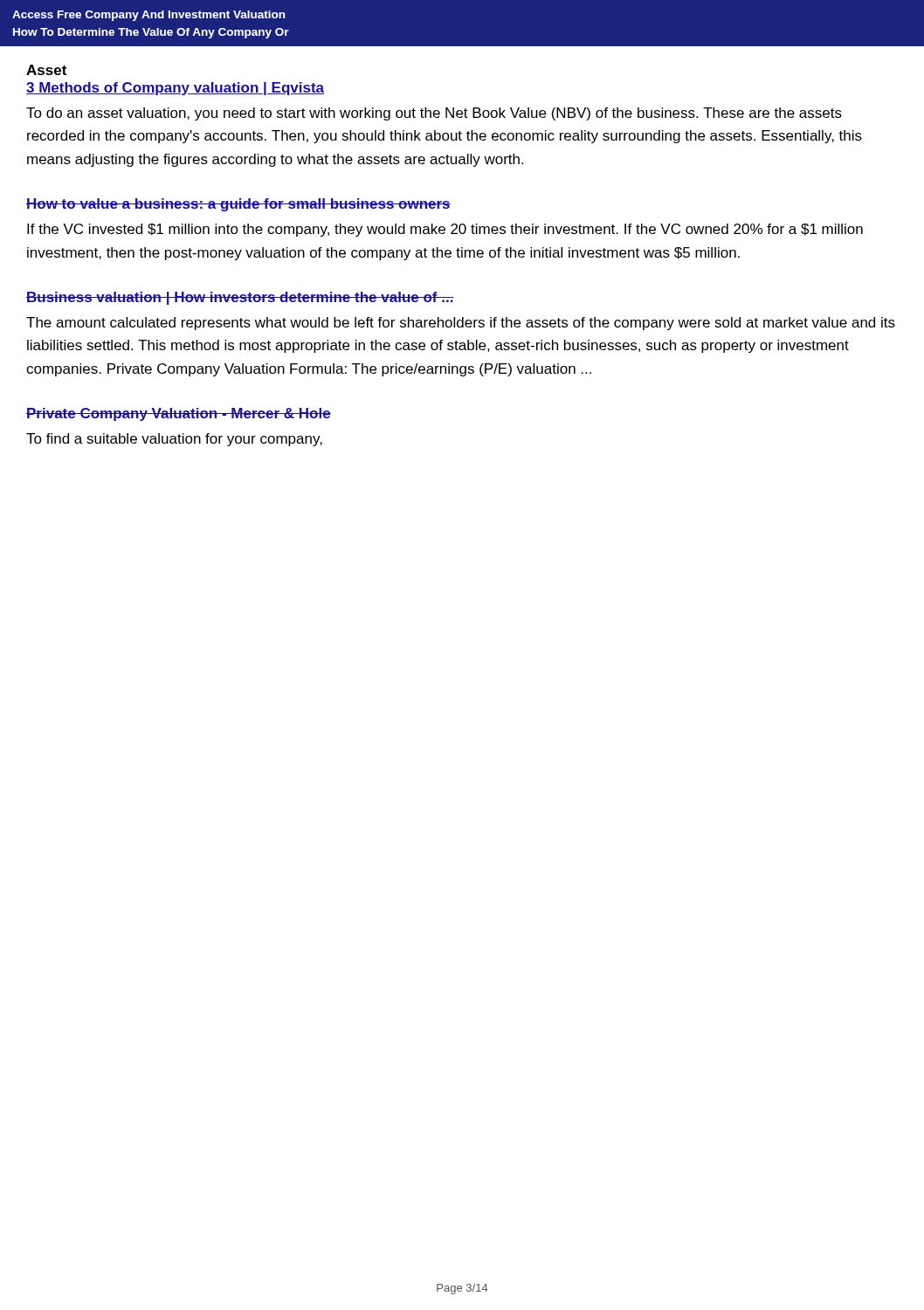Point to the block beginning "To do an asset valuation, you need to"

[x=444, y=136]
